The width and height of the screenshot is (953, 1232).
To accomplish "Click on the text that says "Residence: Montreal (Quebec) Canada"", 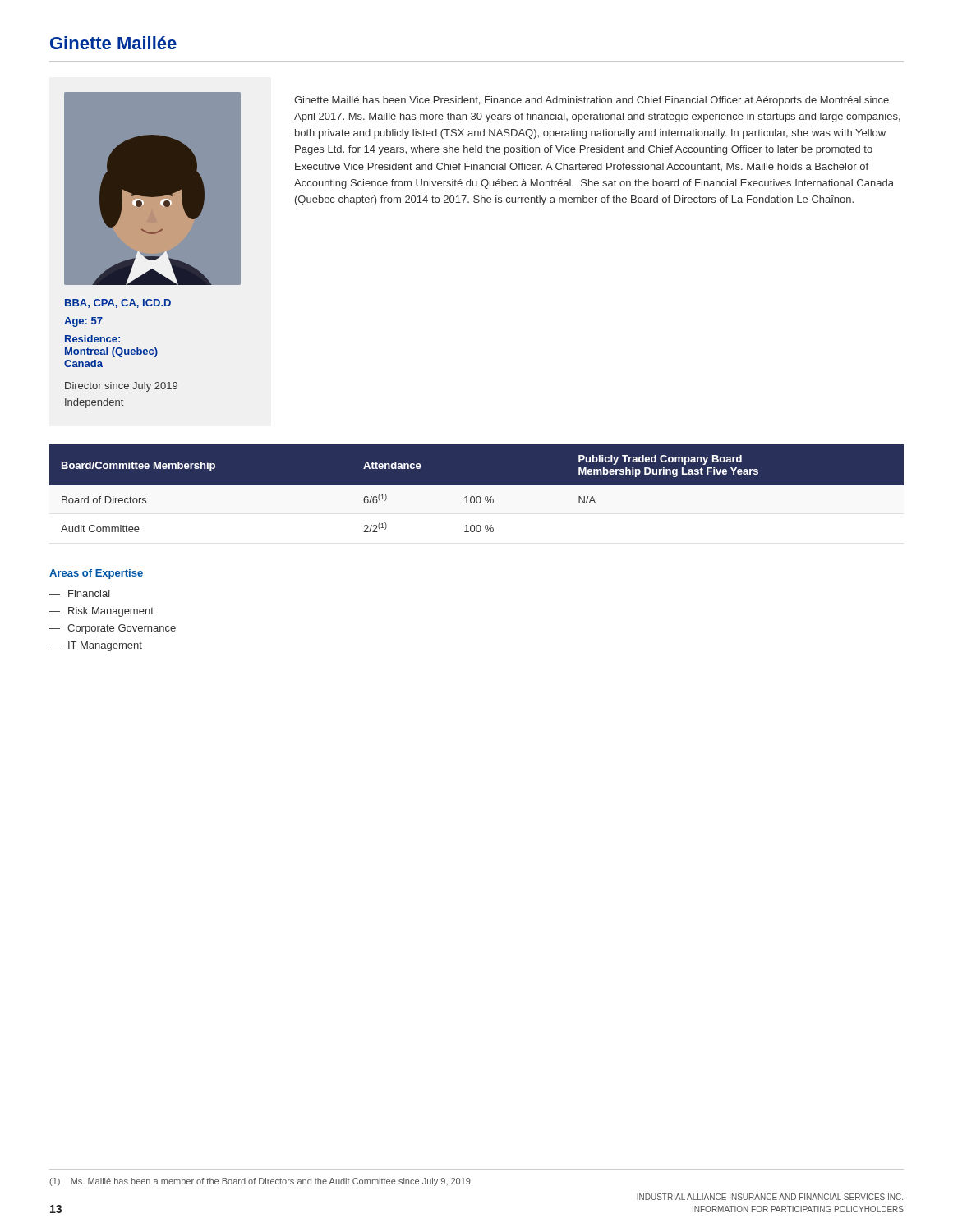I will [x=160, y=351].
